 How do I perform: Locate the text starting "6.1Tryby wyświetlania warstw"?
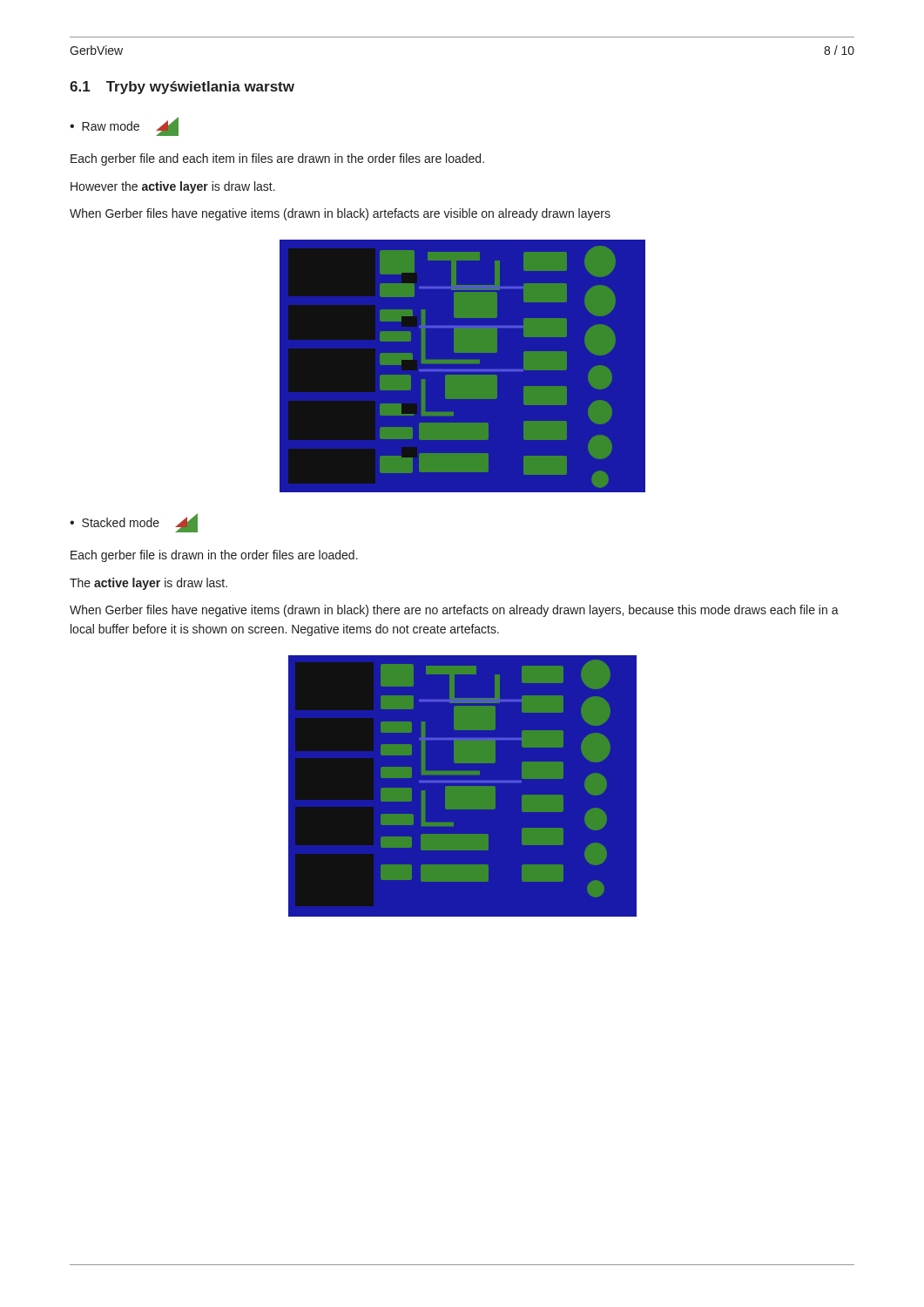(x=182, y=87)
